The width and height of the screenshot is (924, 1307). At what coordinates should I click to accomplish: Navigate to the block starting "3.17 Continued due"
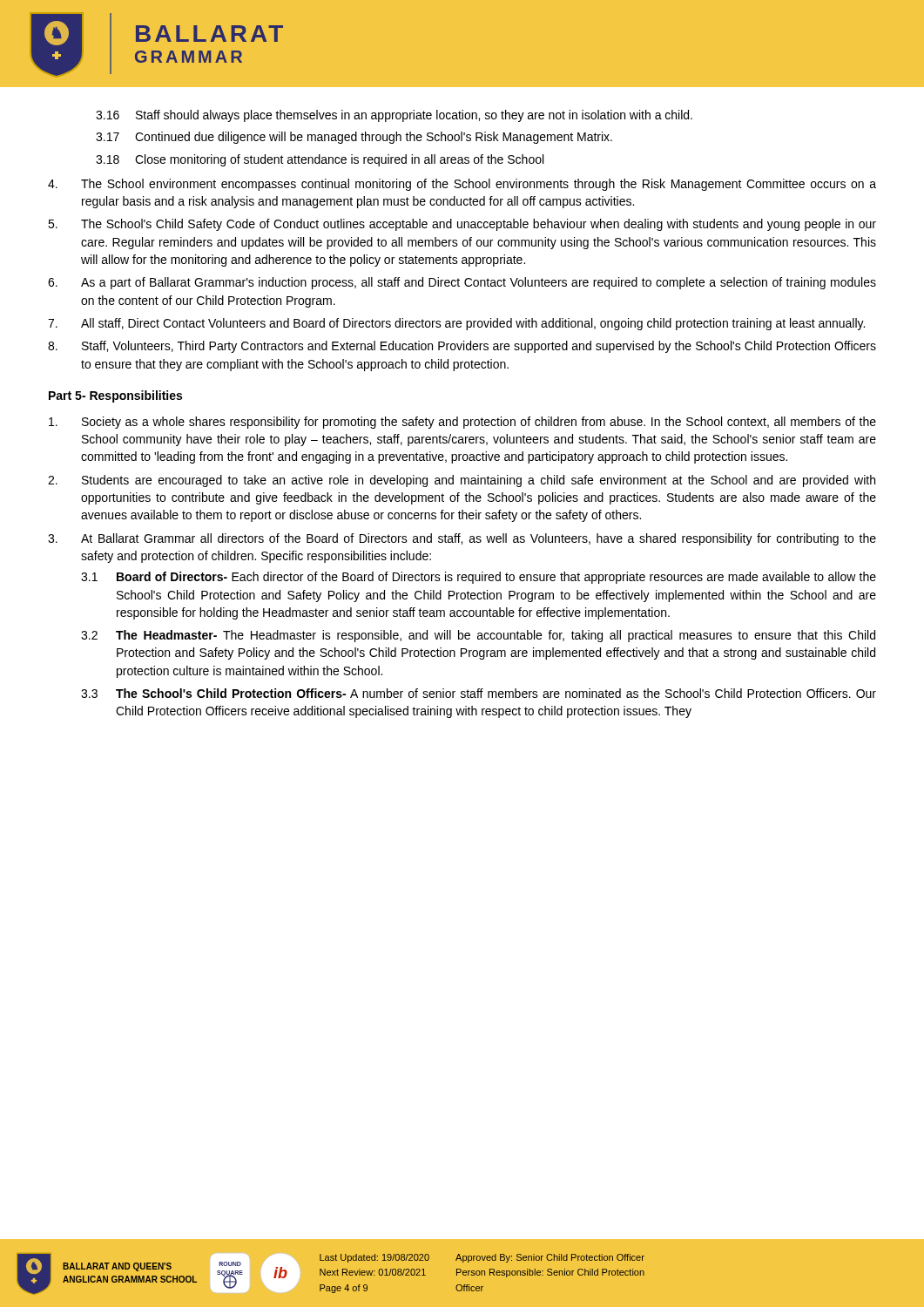354,137
